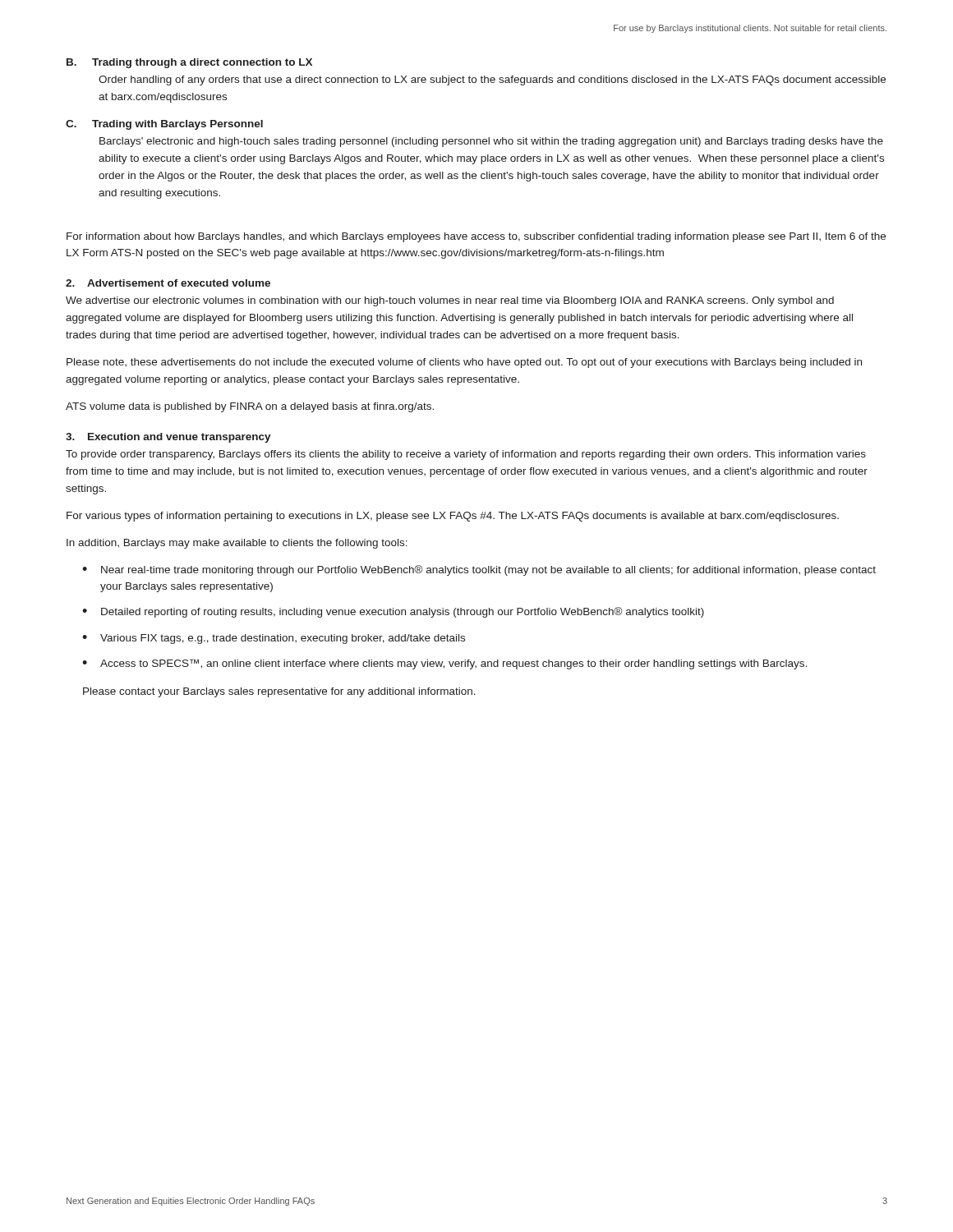Select the list item that reads "• Detailed reporting of routing results,"
The height and width of the screenshot is (1232, 953).
point(485,613)
